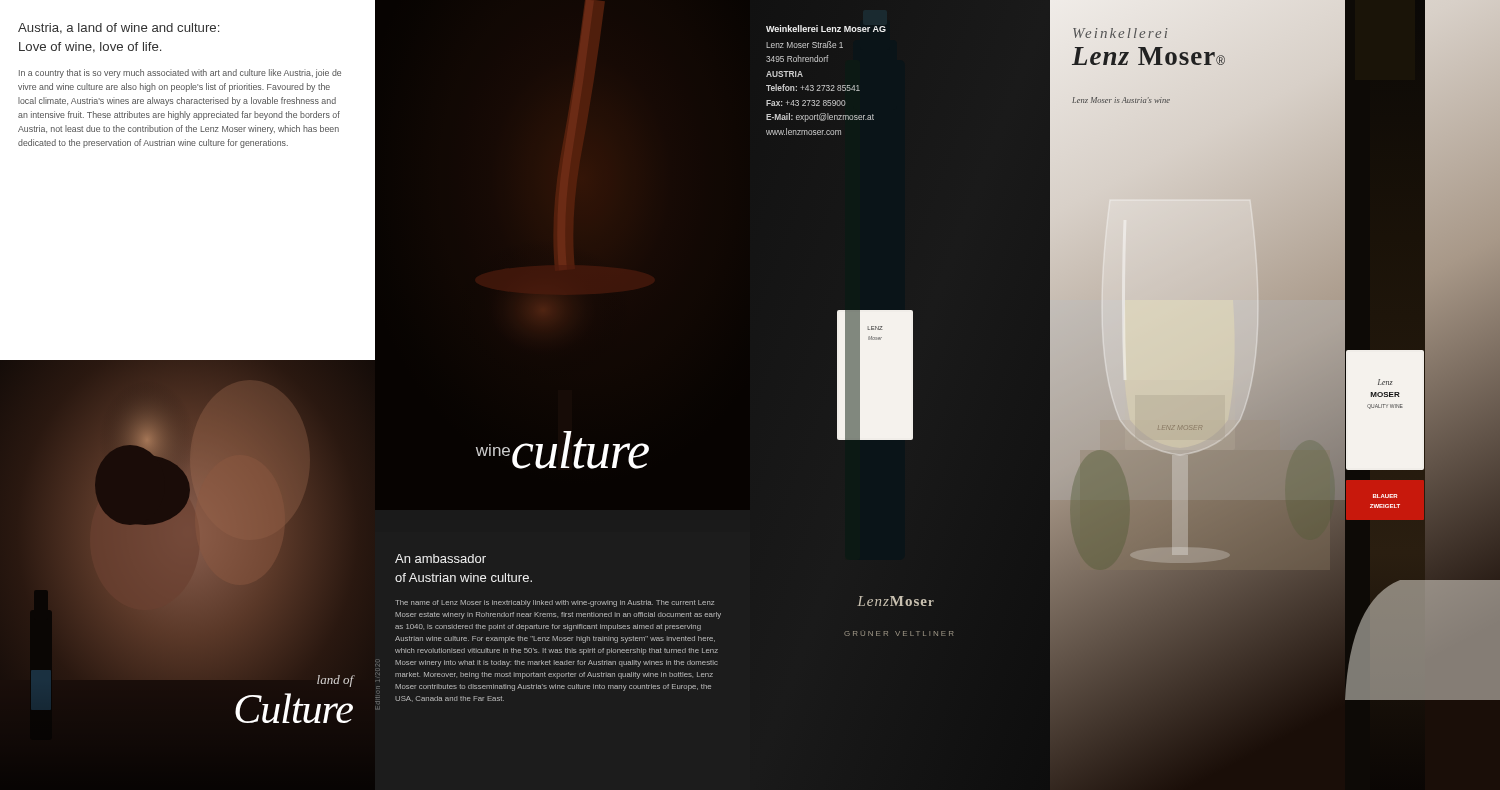Click on the text starting "In a country that"
Viewport: 1500px width, 790px height.
(x=180, y=108)
